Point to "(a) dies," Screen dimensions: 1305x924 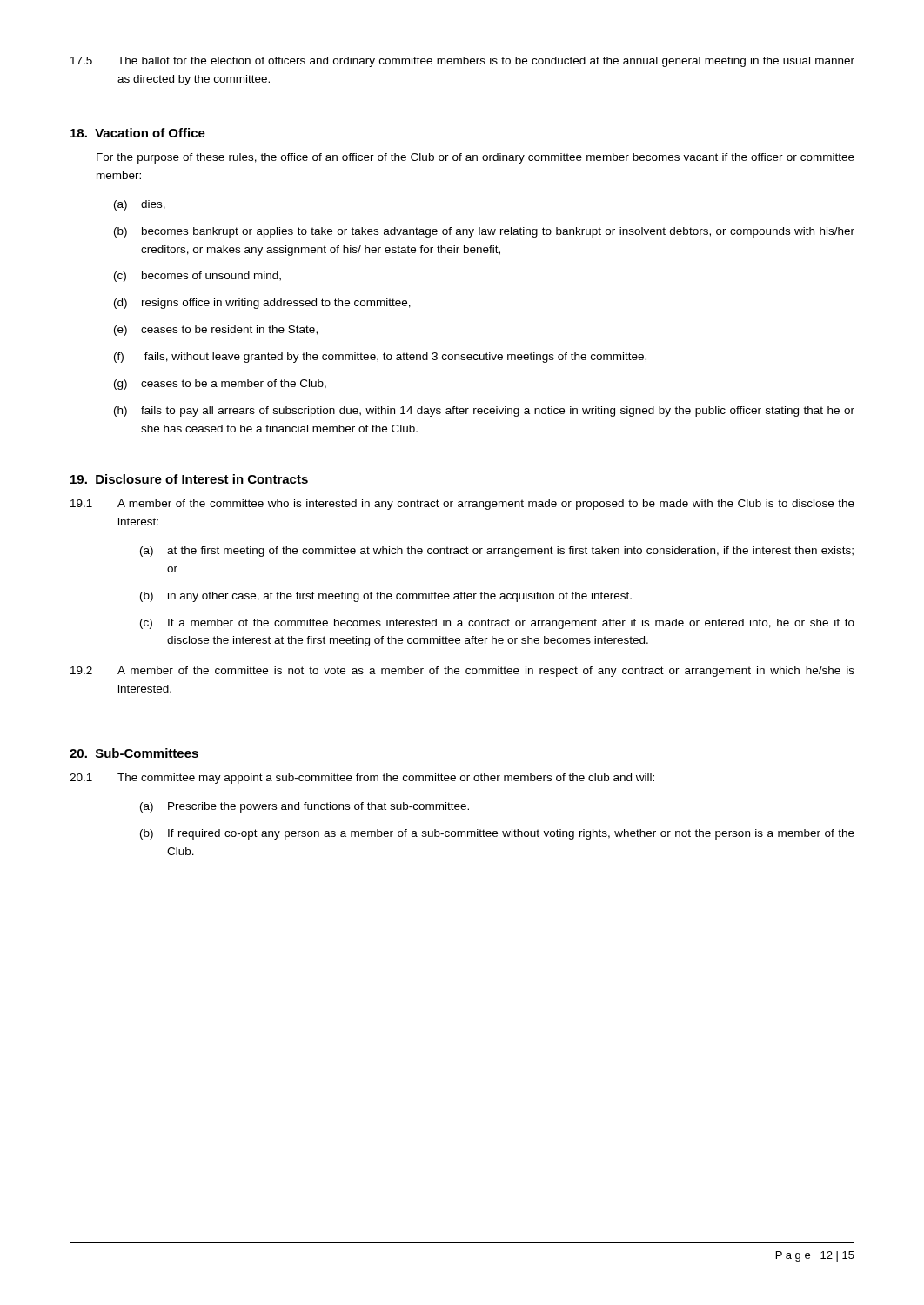tap(140, 205)
